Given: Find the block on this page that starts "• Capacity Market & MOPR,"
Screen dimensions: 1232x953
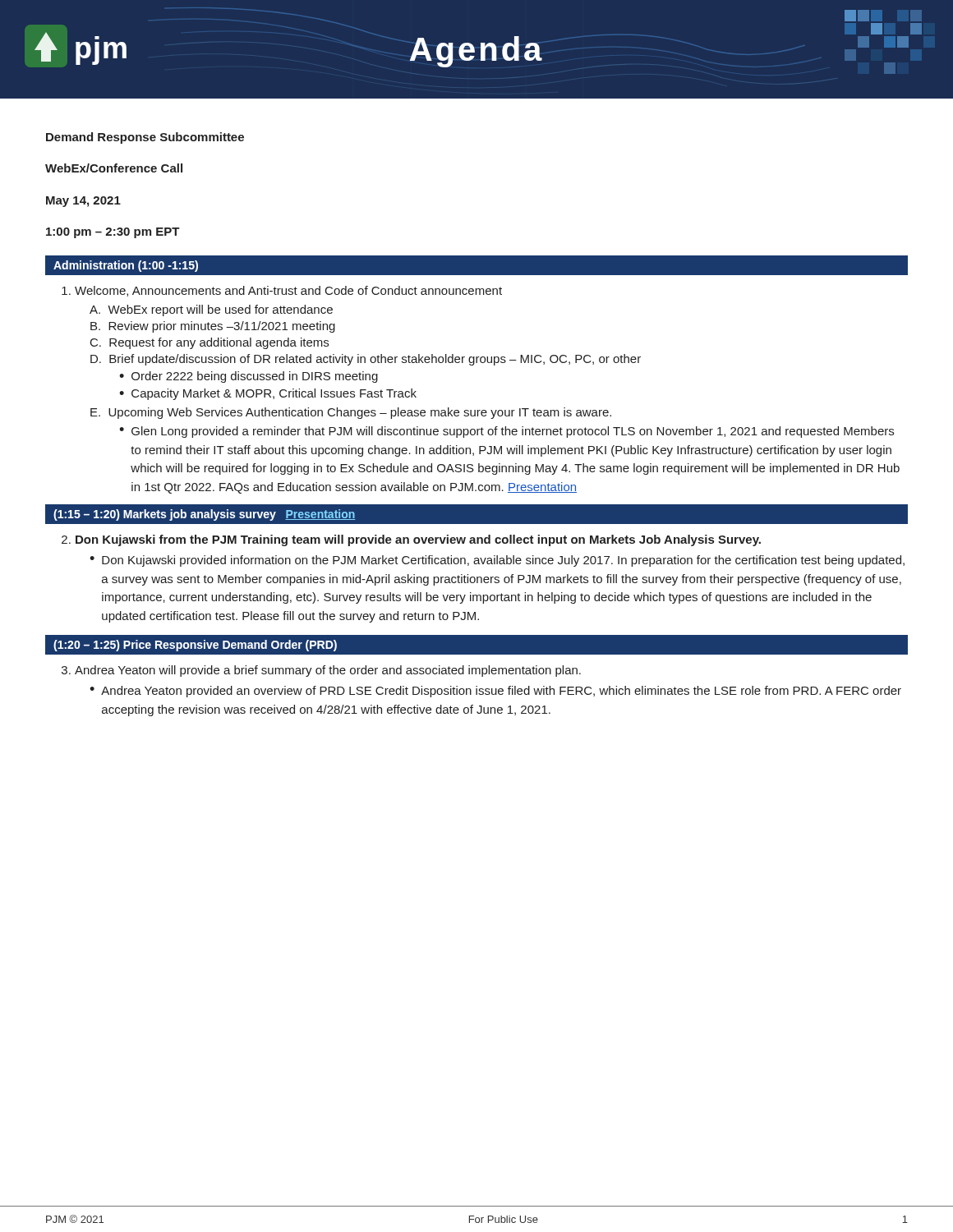Looking at the screenshot, I should click(x=268, y=393).
